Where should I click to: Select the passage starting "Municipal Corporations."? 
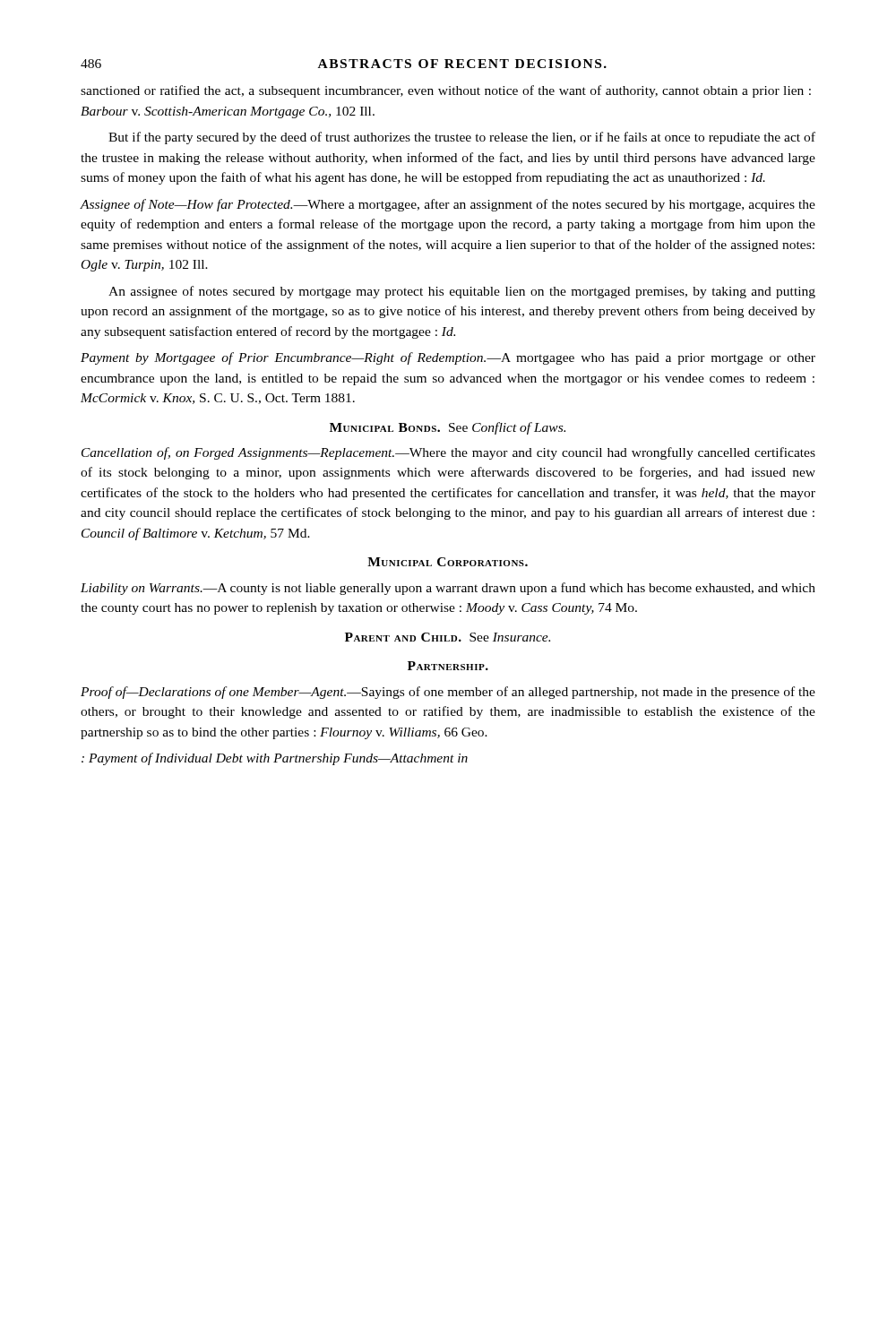coord(448,562)
